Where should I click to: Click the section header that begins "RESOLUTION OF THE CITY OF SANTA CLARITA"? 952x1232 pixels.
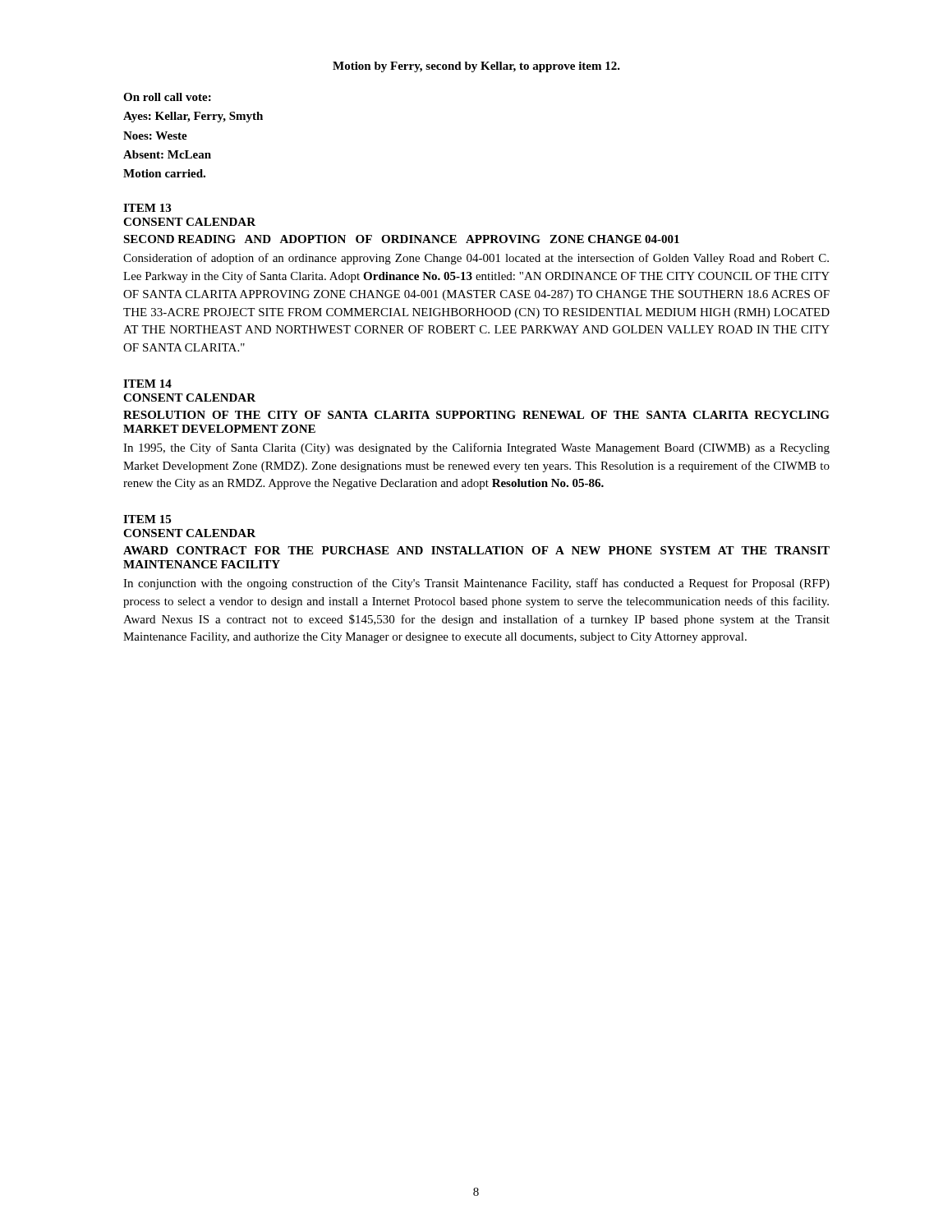point(476,422)
